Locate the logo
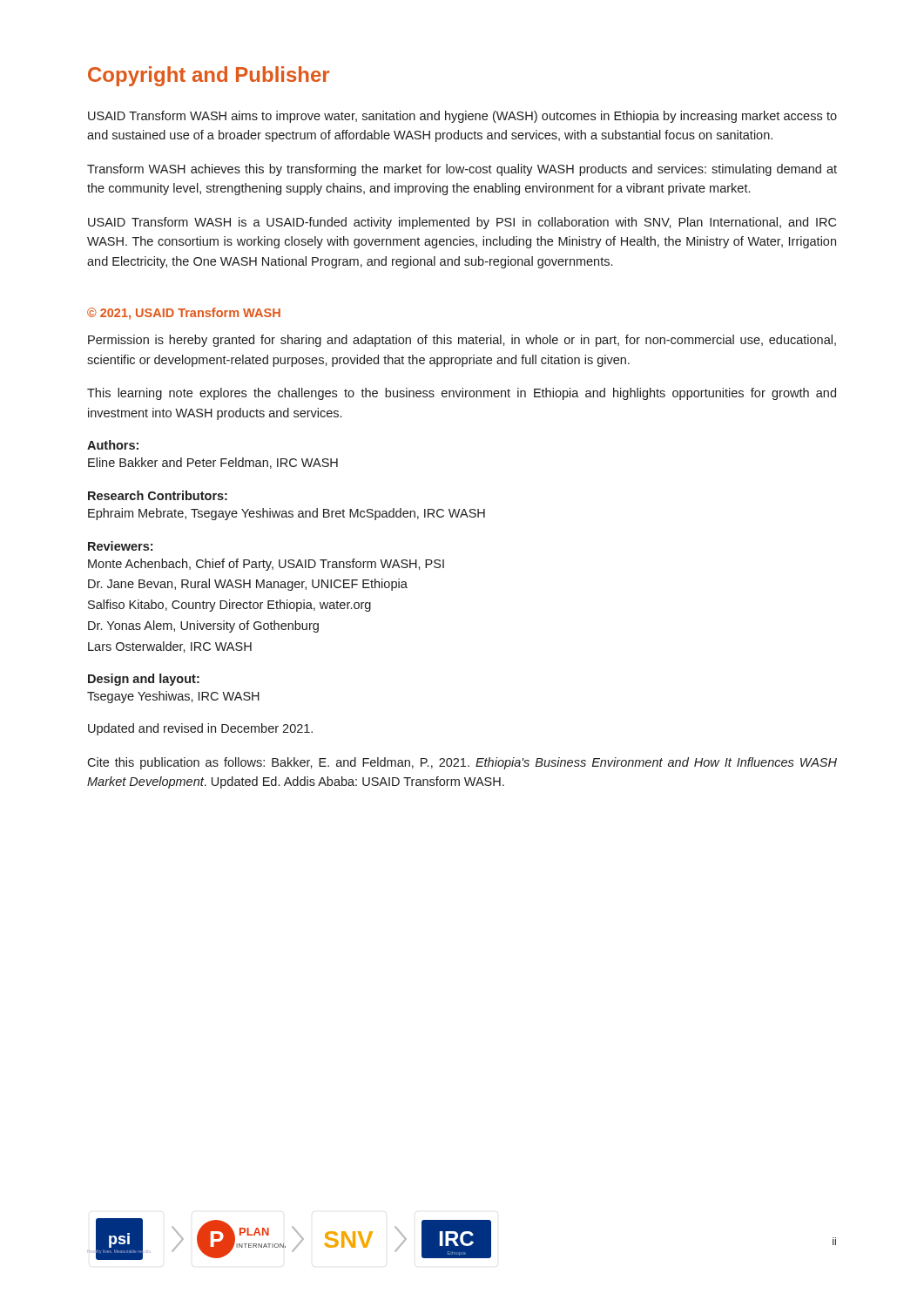 click(294, 1239)
